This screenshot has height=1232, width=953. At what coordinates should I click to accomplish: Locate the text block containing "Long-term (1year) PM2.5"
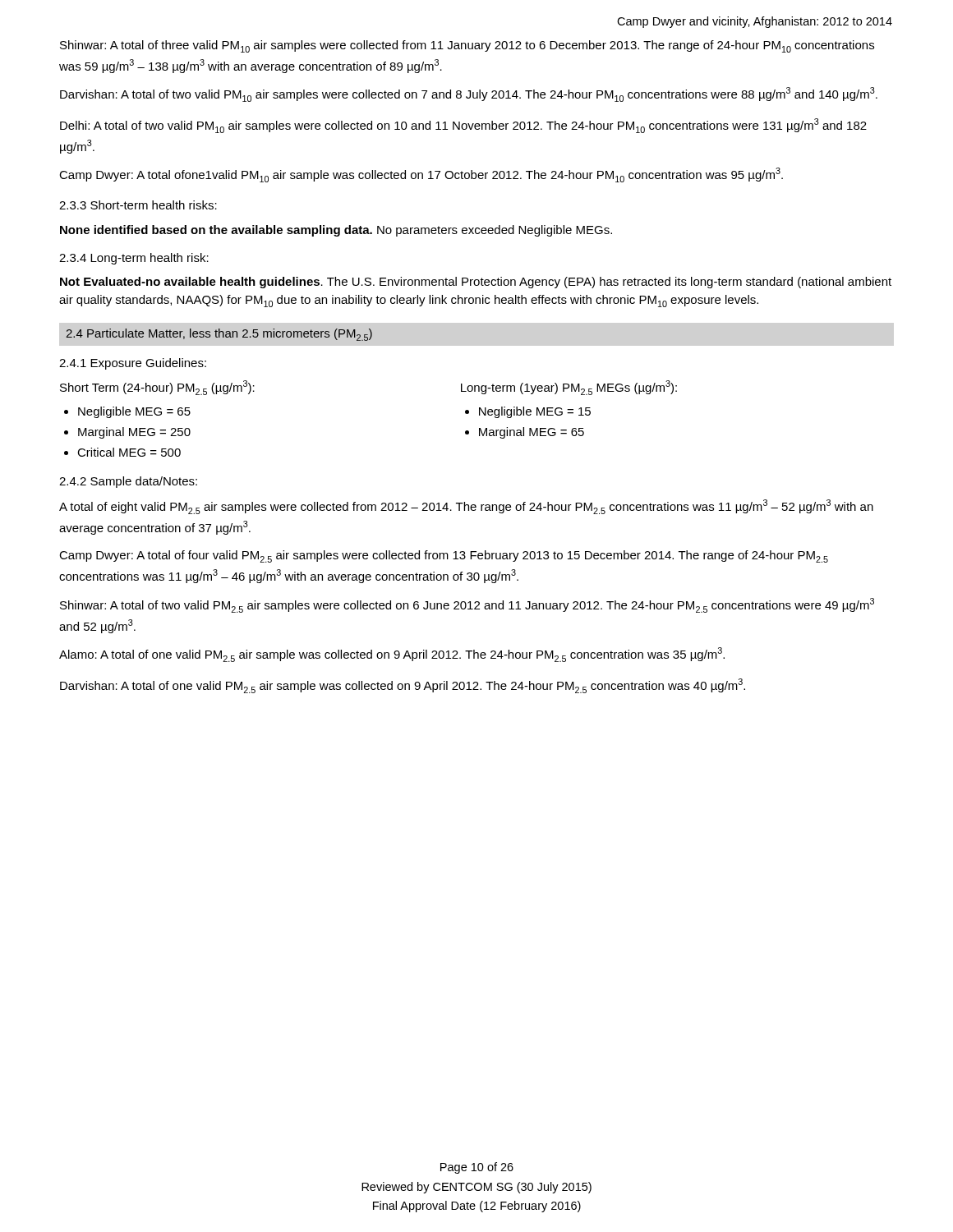tap(569, 388)
